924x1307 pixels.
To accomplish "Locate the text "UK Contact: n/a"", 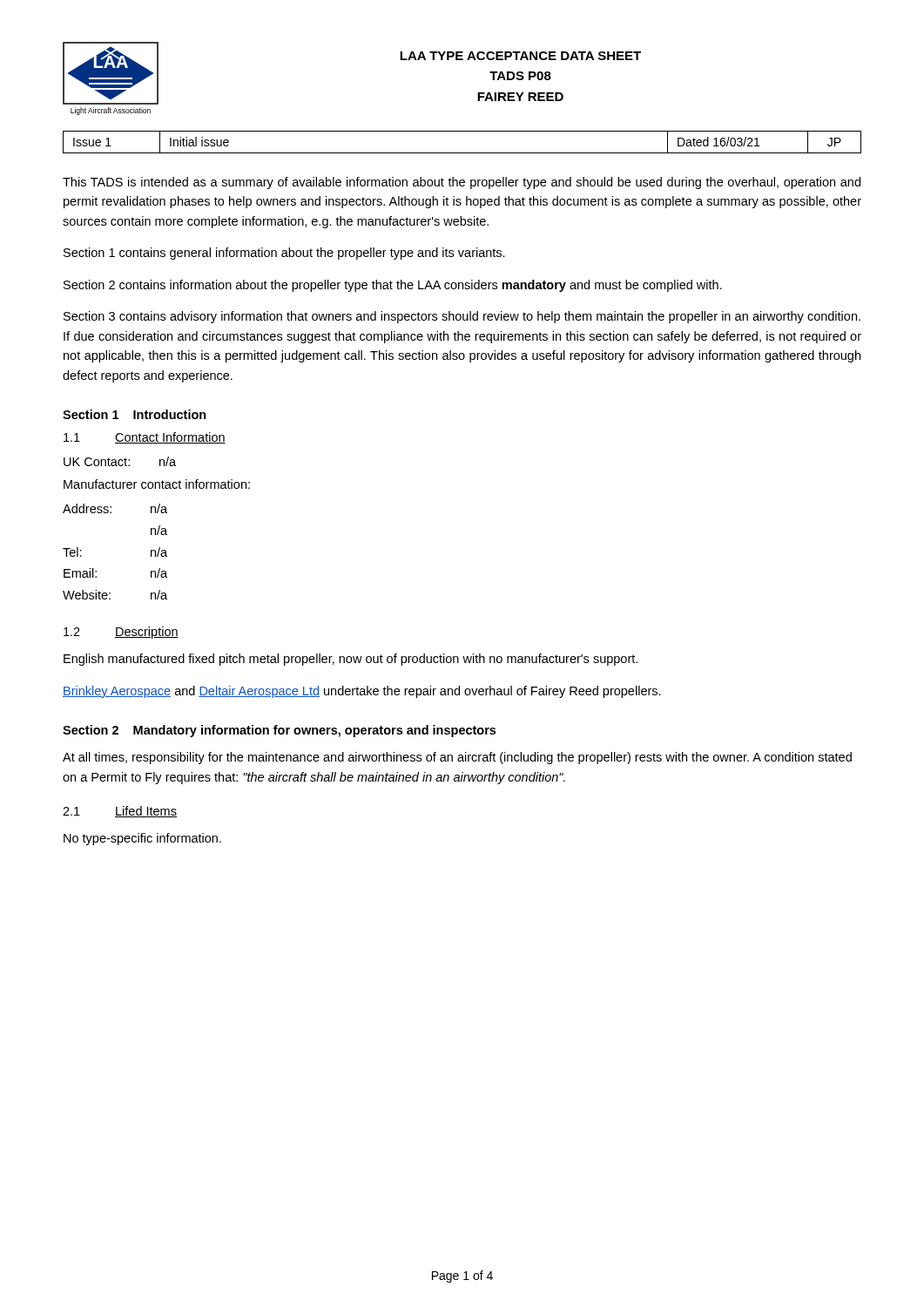I will click(x=119, y=462).
